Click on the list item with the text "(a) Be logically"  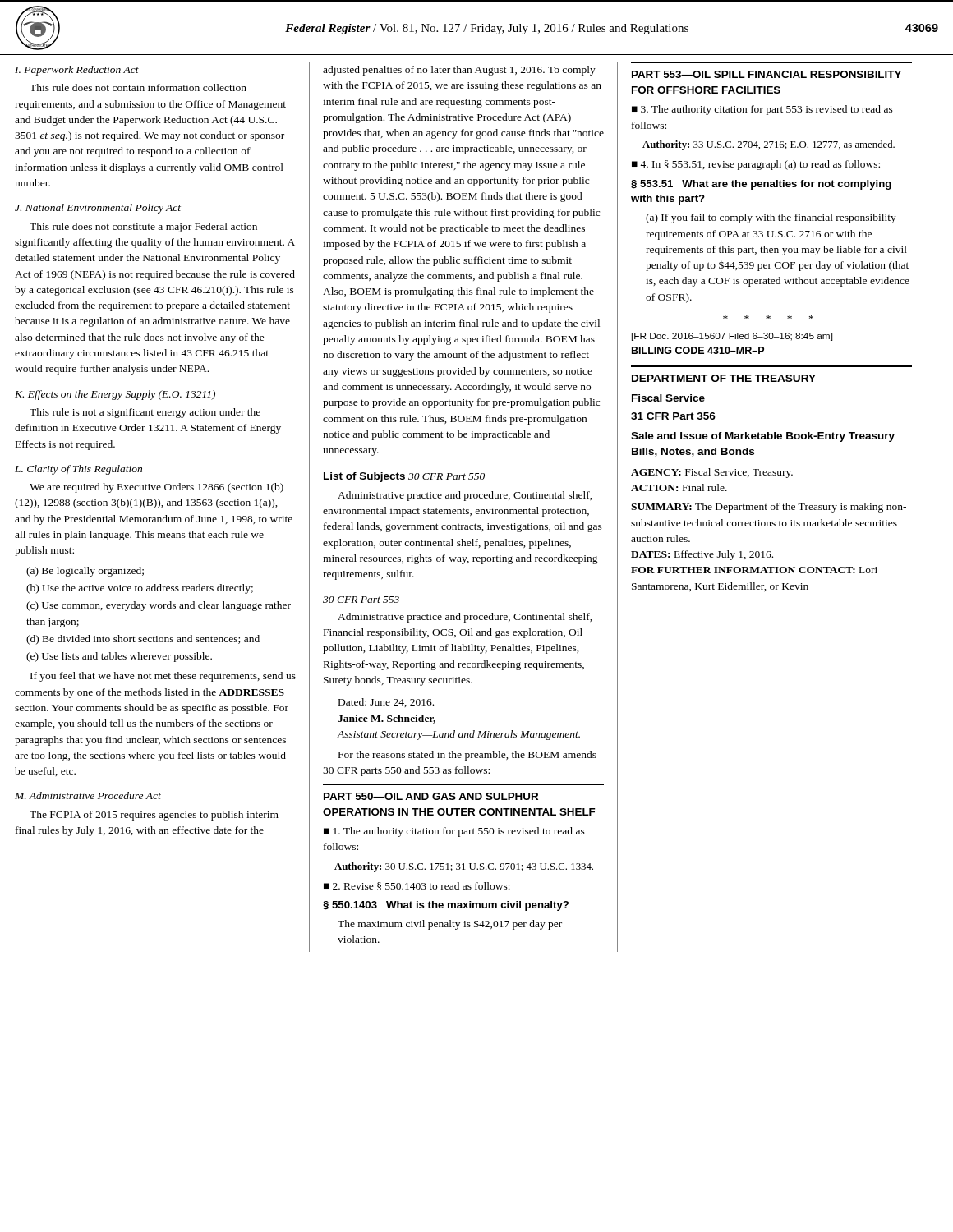point(85,570)
